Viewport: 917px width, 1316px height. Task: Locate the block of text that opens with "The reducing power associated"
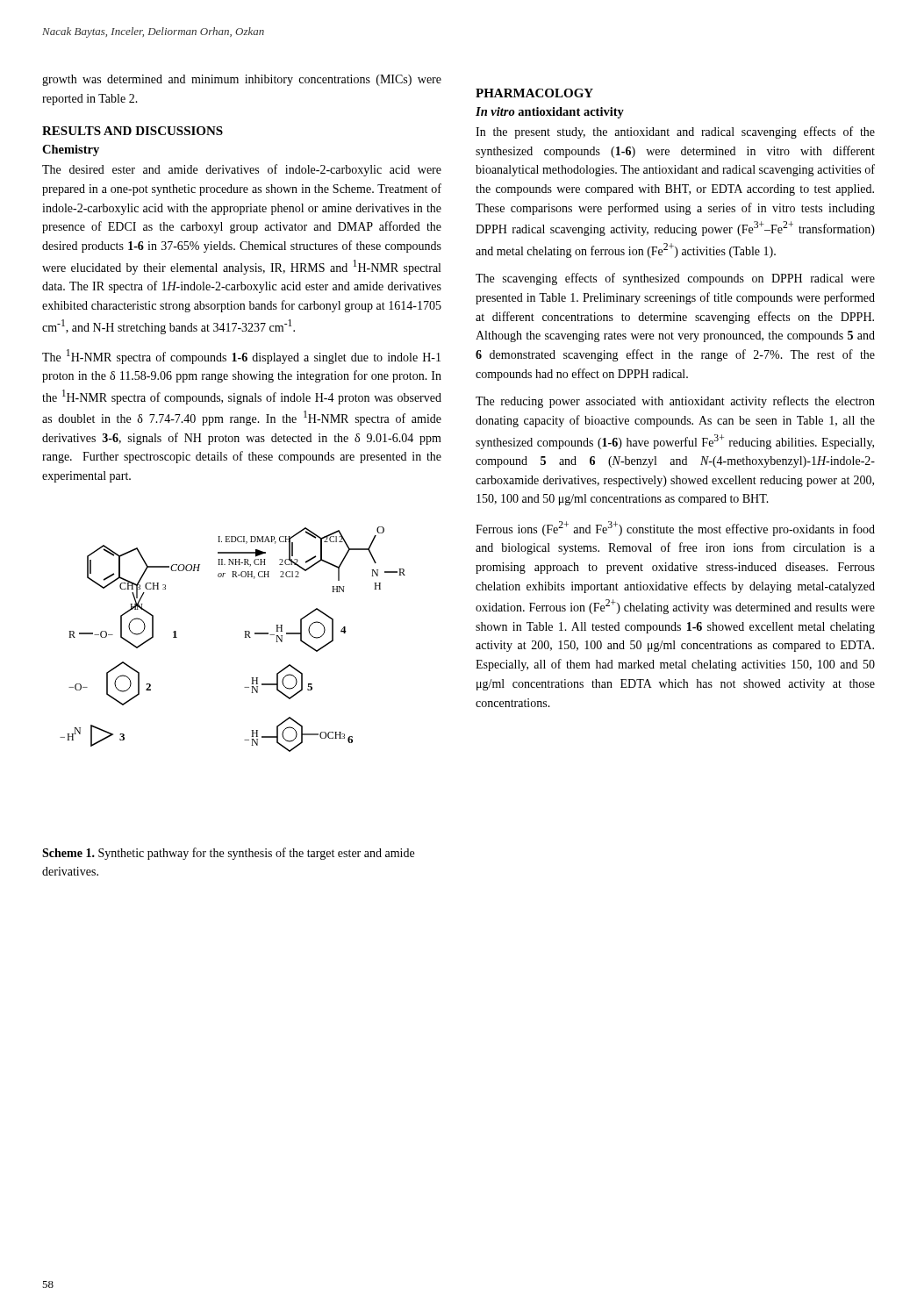tap(675, 451)
